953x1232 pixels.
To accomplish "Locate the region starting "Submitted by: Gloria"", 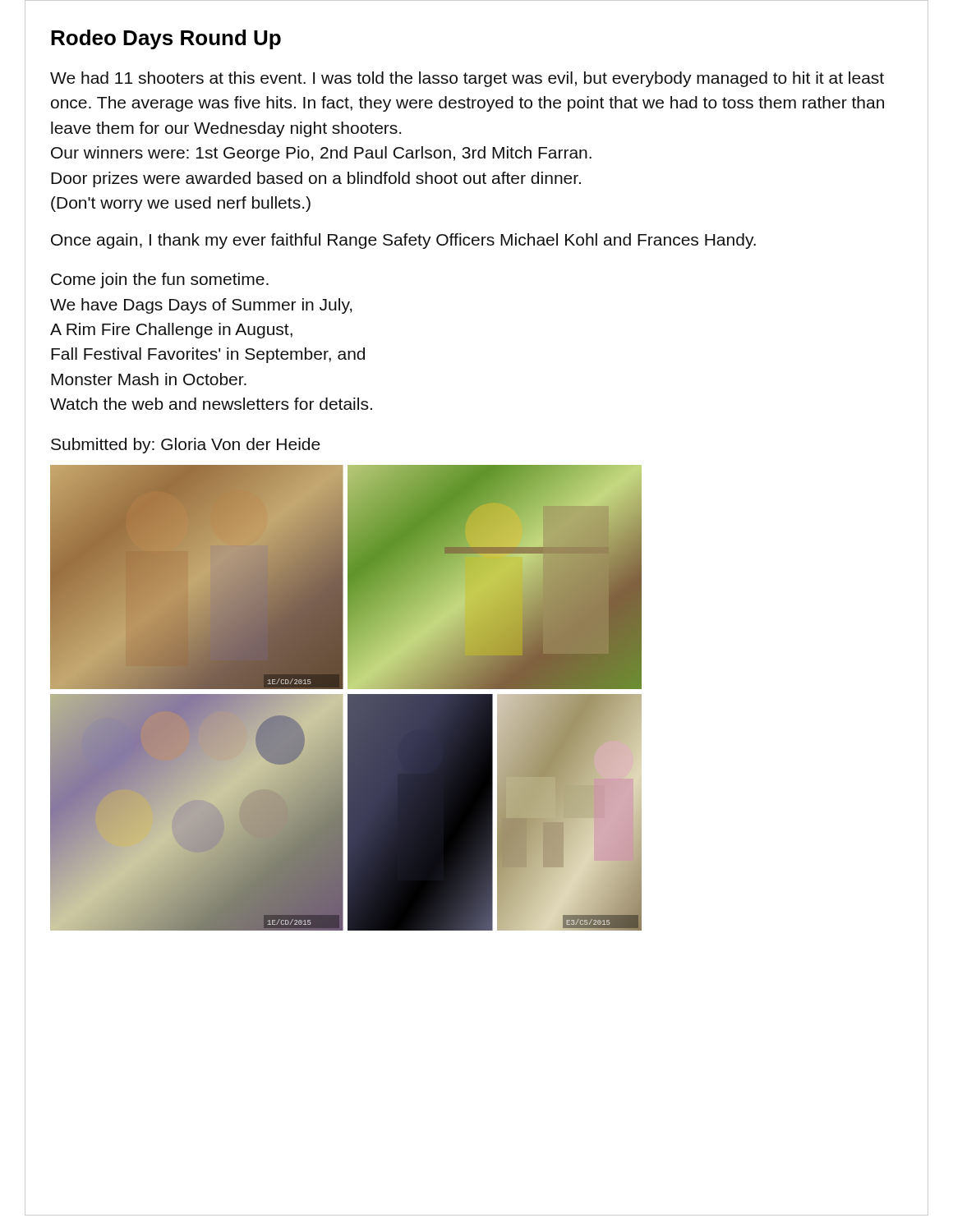I will (185, 444).
